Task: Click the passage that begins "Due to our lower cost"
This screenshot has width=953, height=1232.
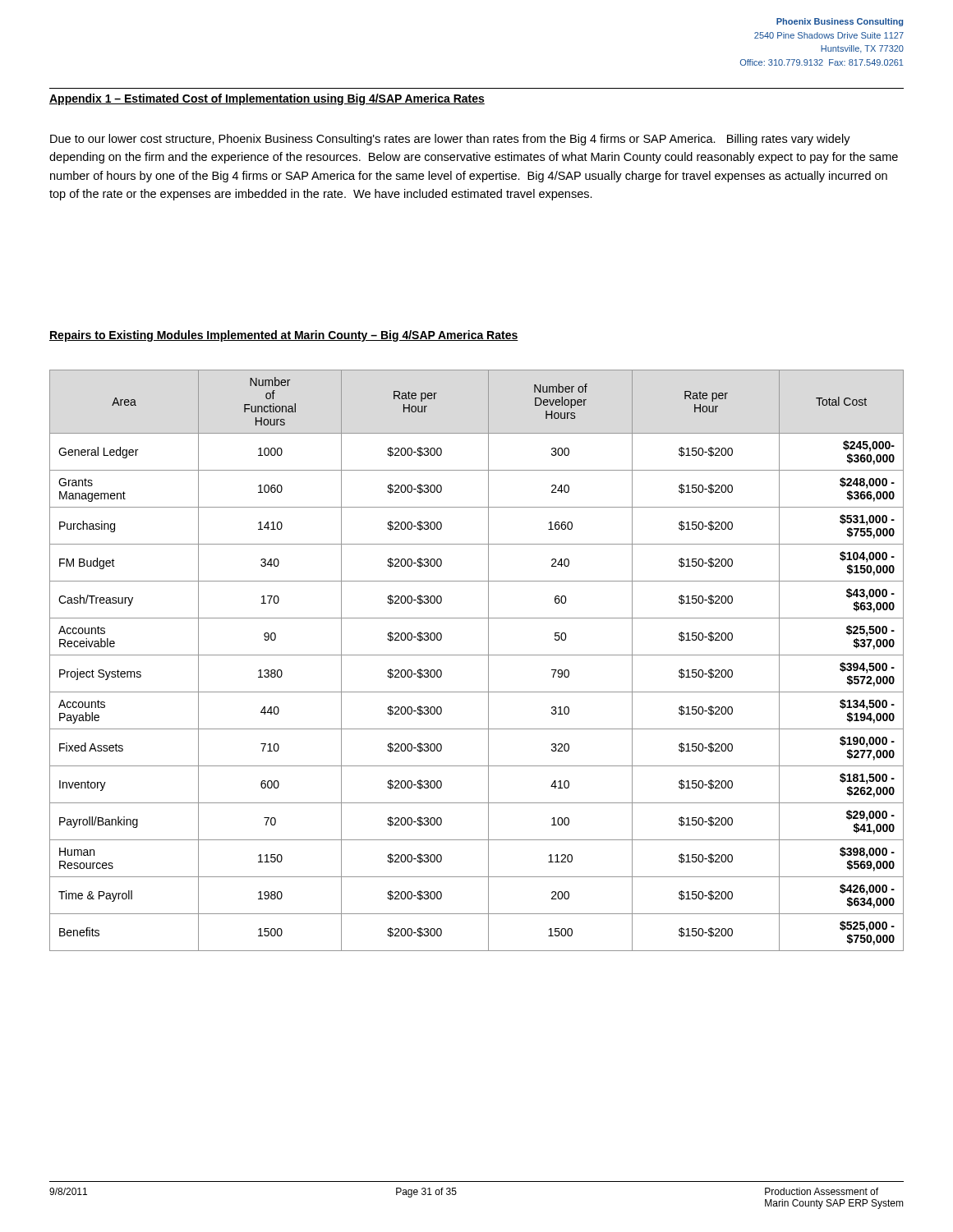Action: [x=474, y=166]
